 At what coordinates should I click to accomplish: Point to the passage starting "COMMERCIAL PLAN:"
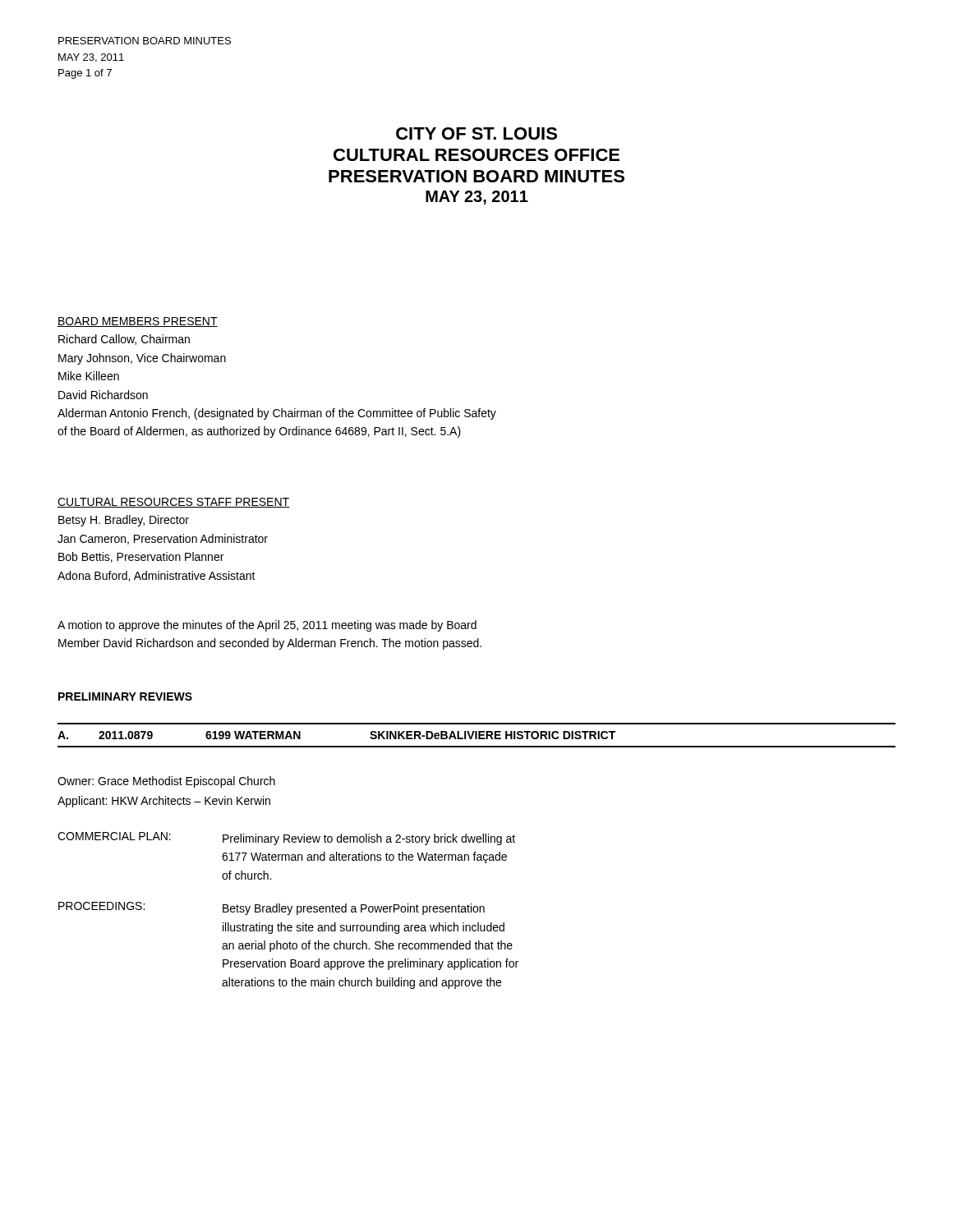(x=114, y=836)
